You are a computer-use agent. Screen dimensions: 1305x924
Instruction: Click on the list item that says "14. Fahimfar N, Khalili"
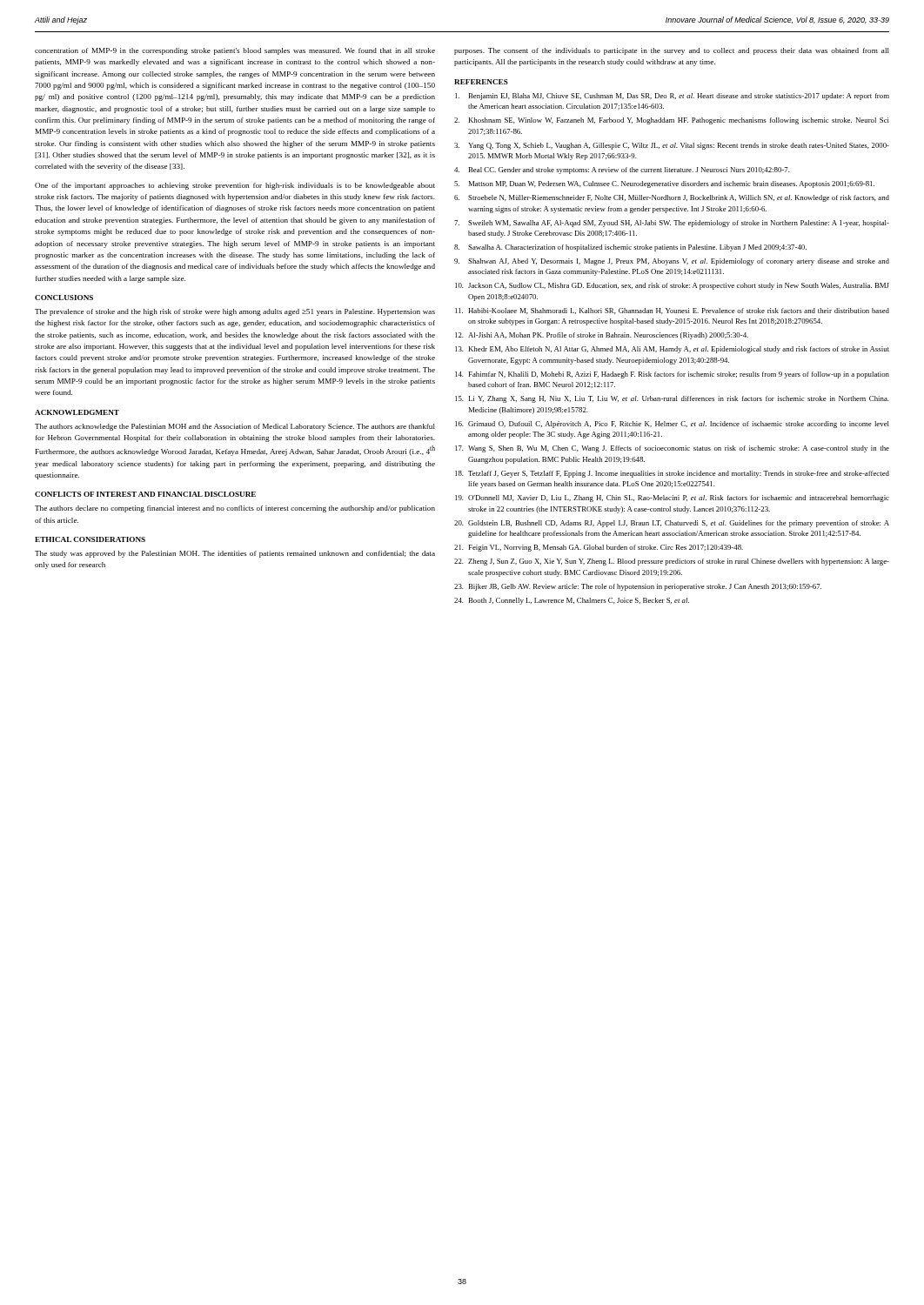pos(672,380)
